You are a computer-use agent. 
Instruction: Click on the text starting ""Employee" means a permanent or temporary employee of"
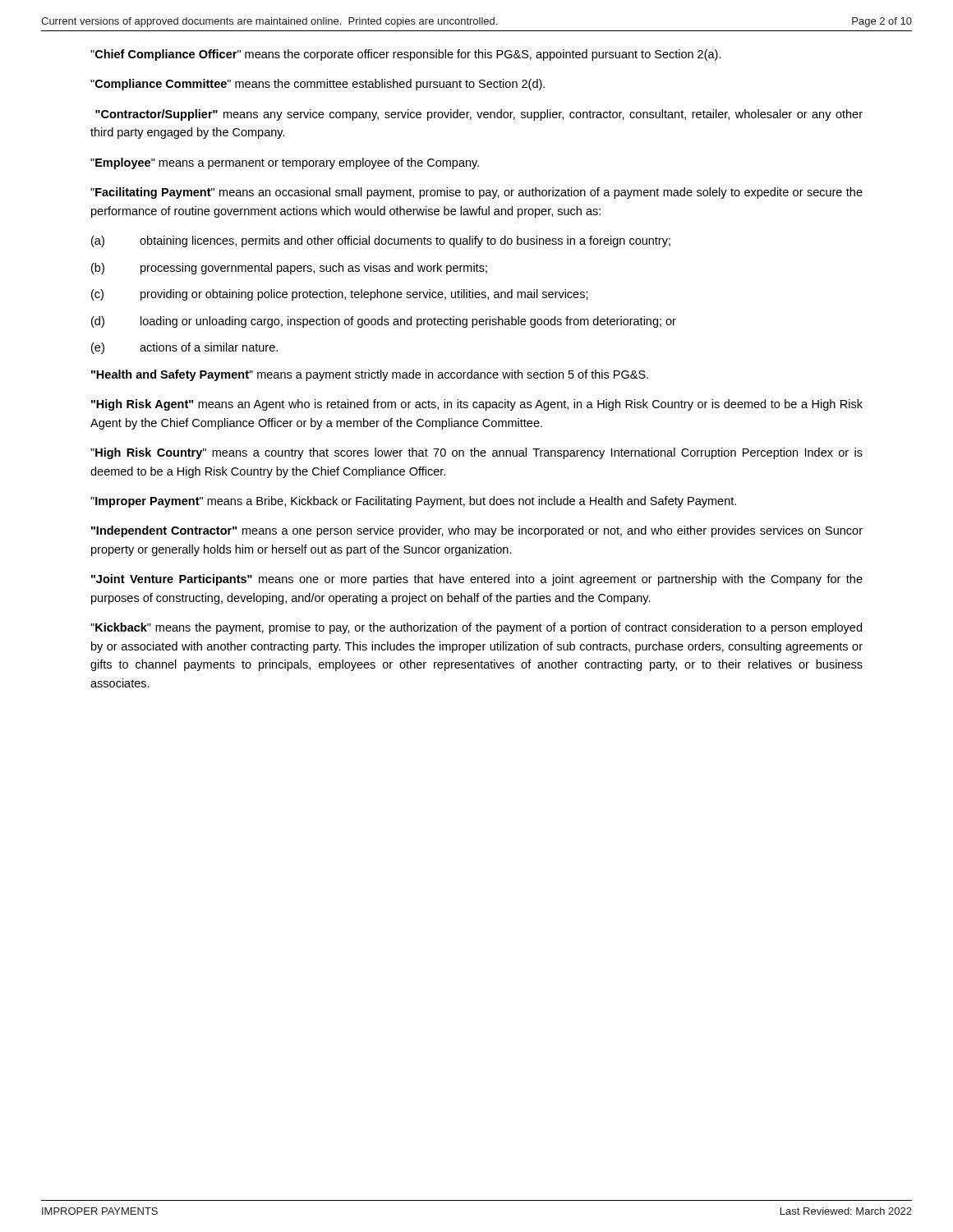[x=285, y=163]
